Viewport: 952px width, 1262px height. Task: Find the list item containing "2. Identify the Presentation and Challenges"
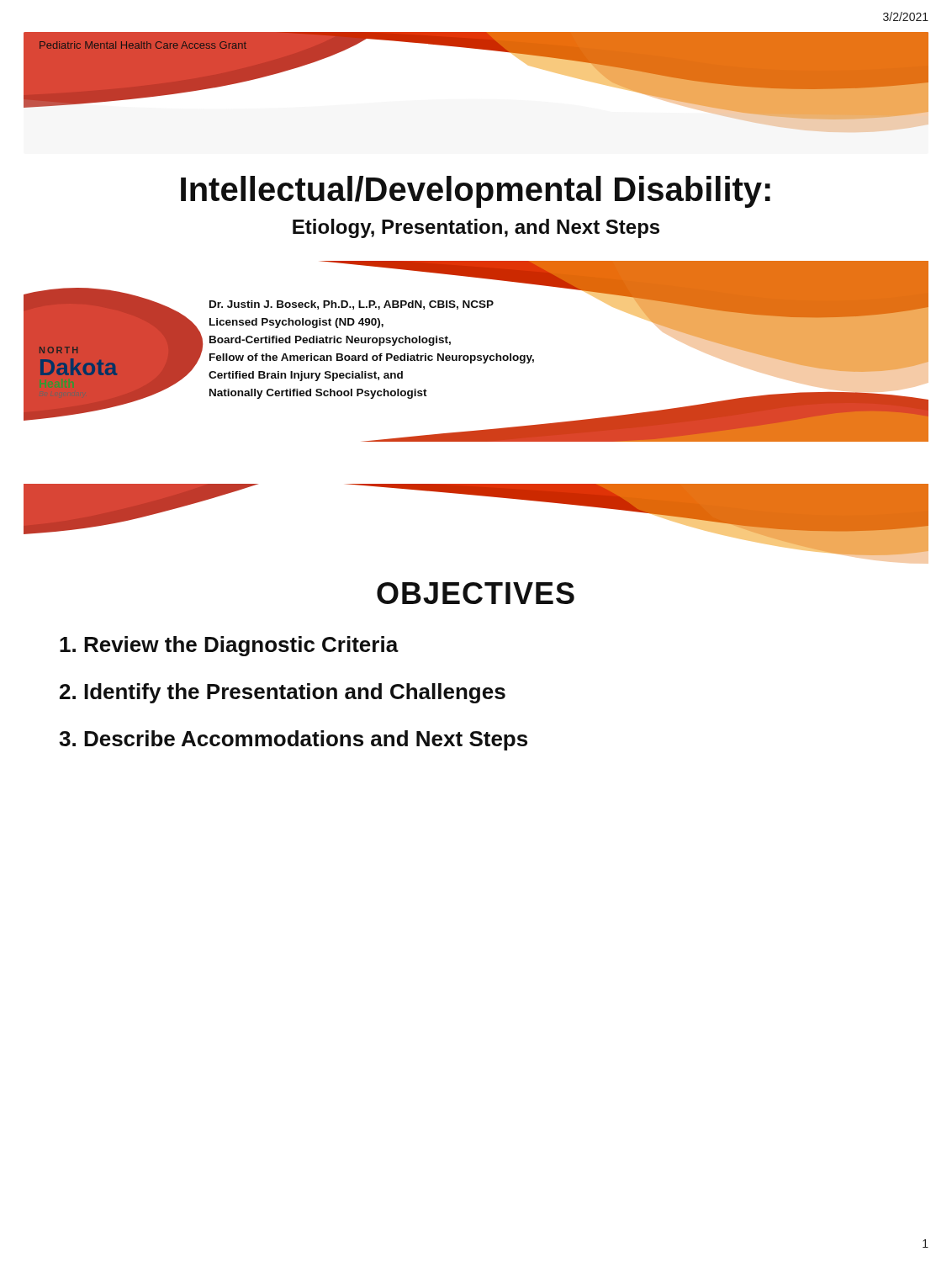tap(282, 691)
